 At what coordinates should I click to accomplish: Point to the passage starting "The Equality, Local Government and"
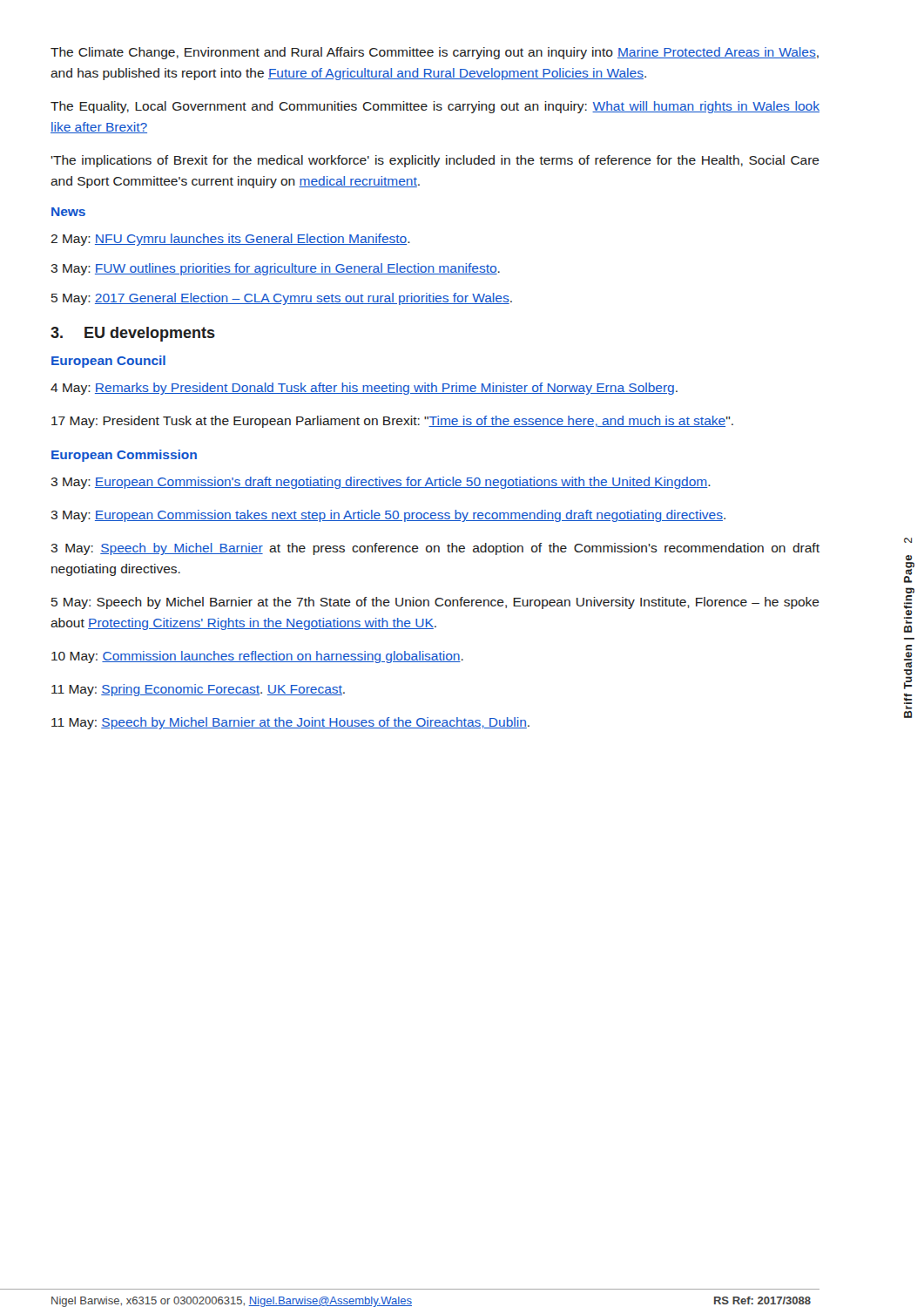point(435,116)
